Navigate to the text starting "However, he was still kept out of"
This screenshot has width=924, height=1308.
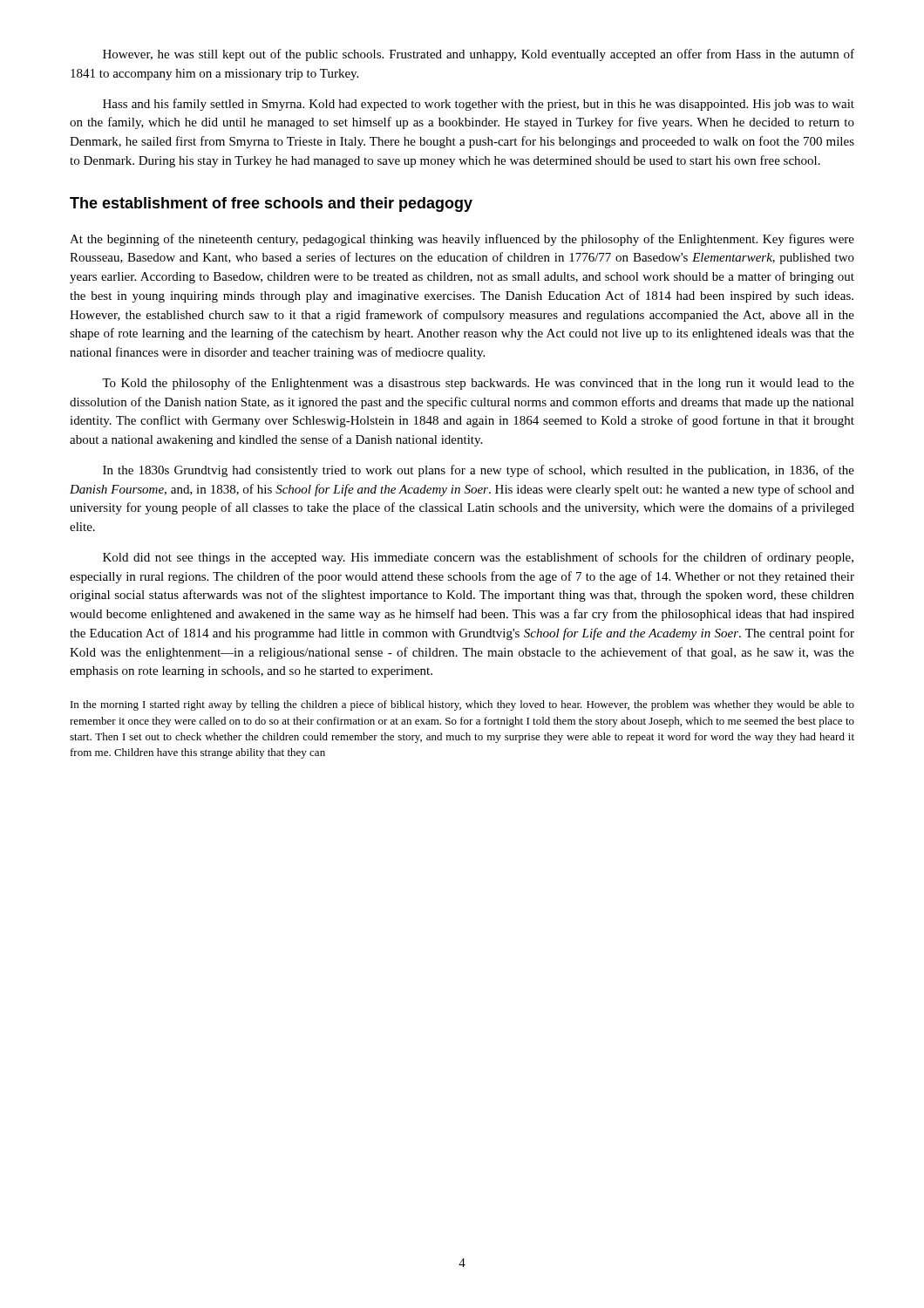pyautogui.click(x=462, y=108)
